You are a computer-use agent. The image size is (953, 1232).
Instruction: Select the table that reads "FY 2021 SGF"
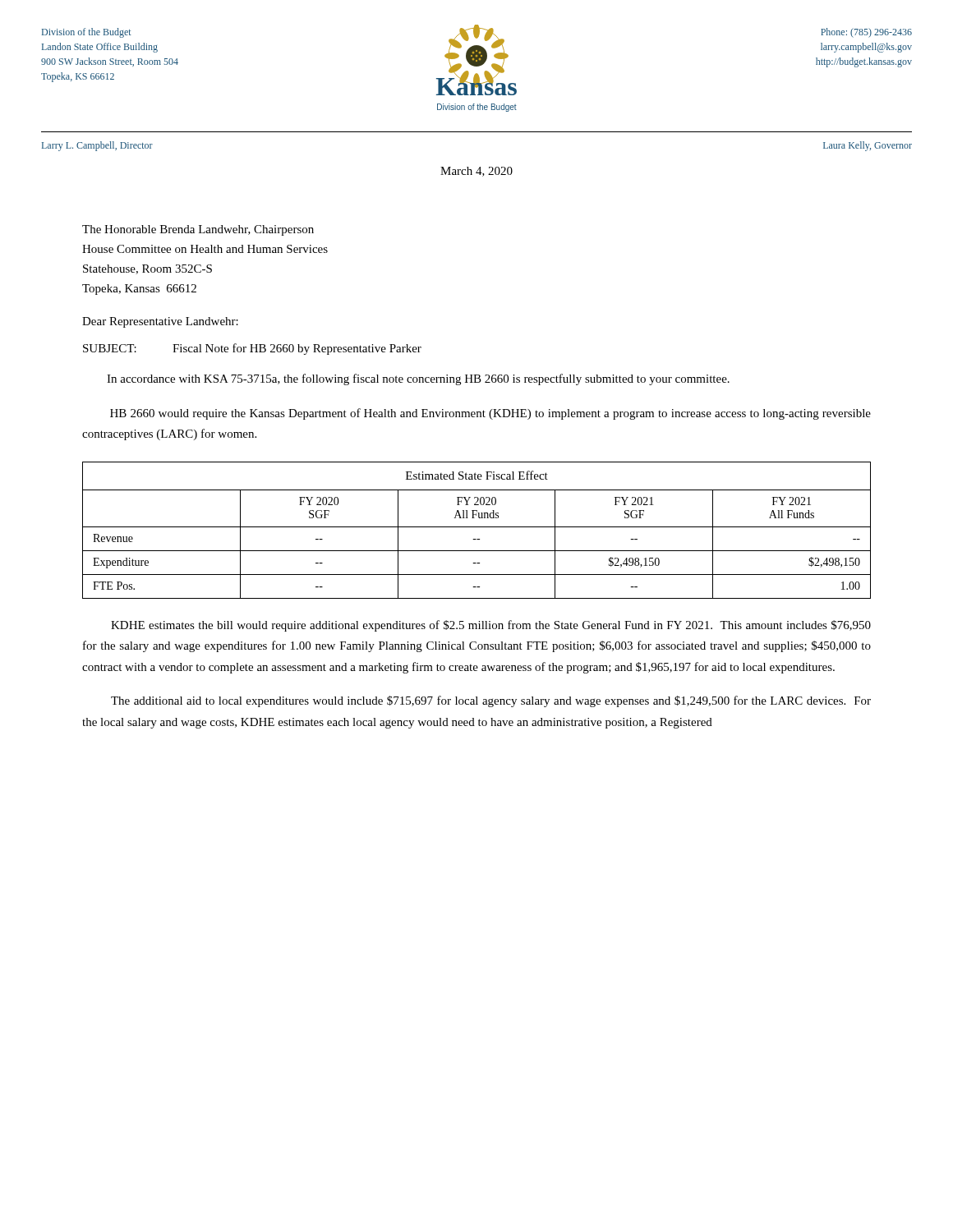click(476, 530)
